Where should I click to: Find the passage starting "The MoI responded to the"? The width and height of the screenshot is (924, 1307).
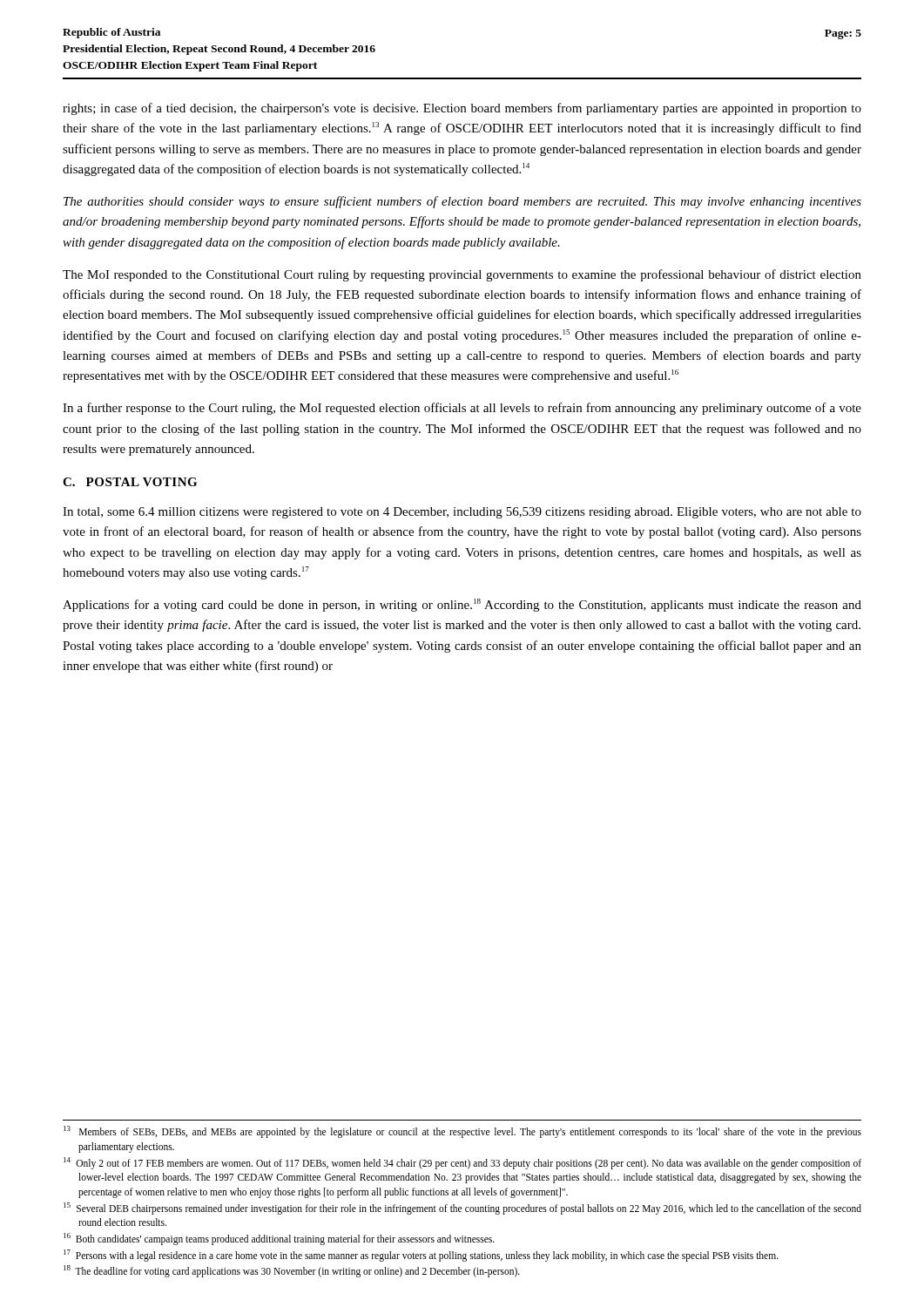tap(462, 325)
